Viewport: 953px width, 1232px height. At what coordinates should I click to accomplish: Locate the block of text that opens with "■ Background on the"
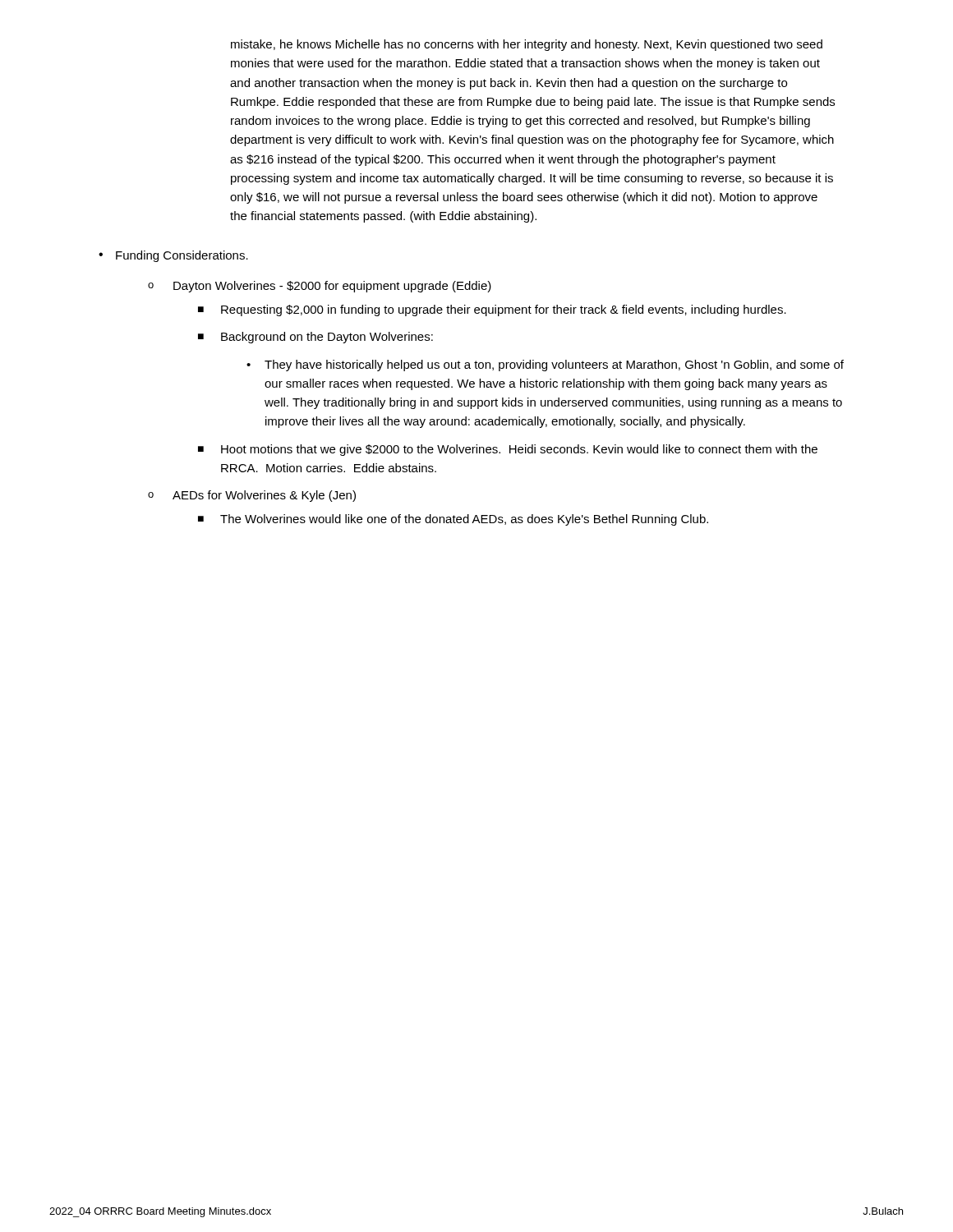point(315,337)
